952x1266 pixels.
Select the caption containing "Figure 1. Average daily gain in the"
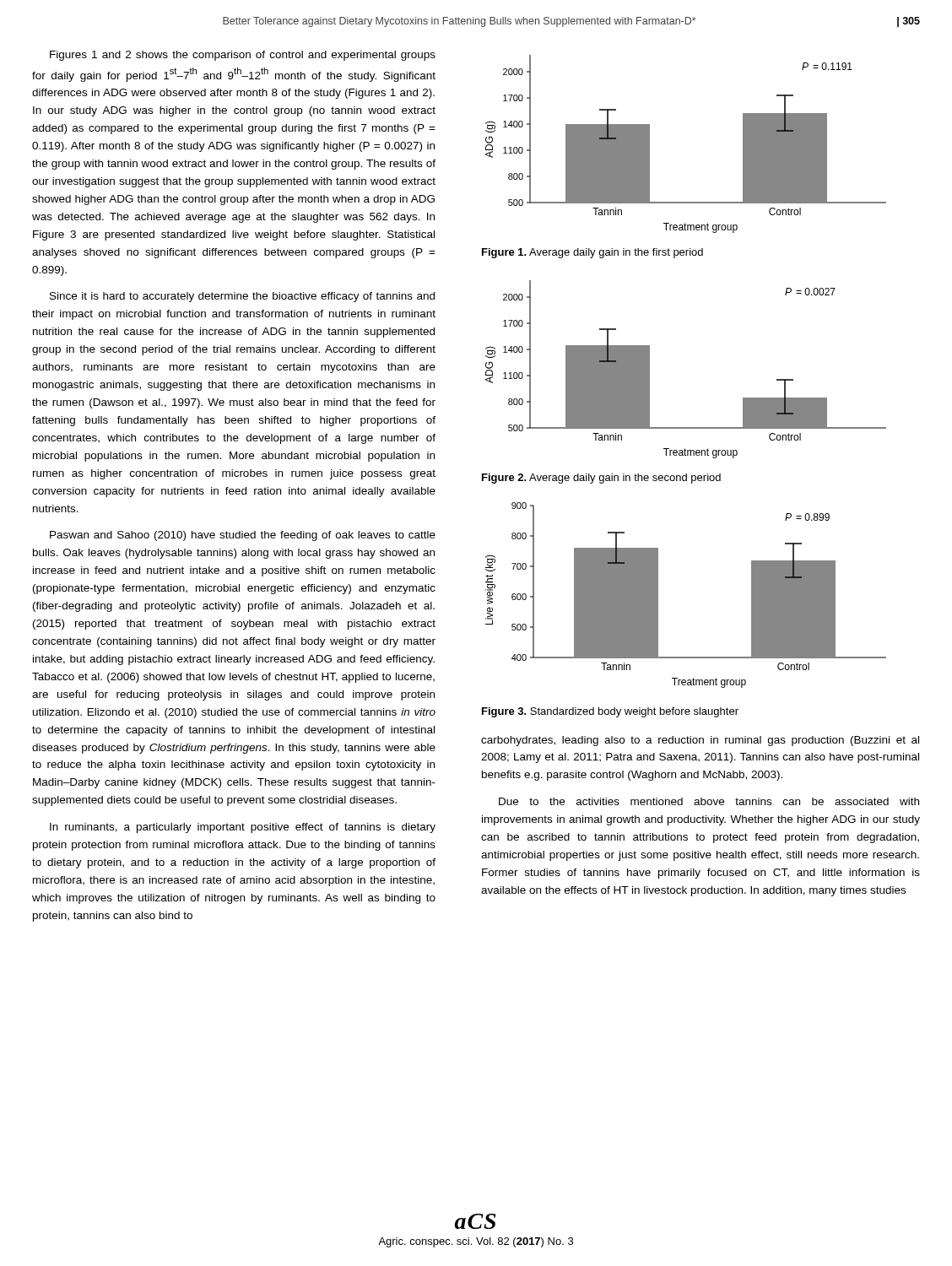tap(592, 252)
